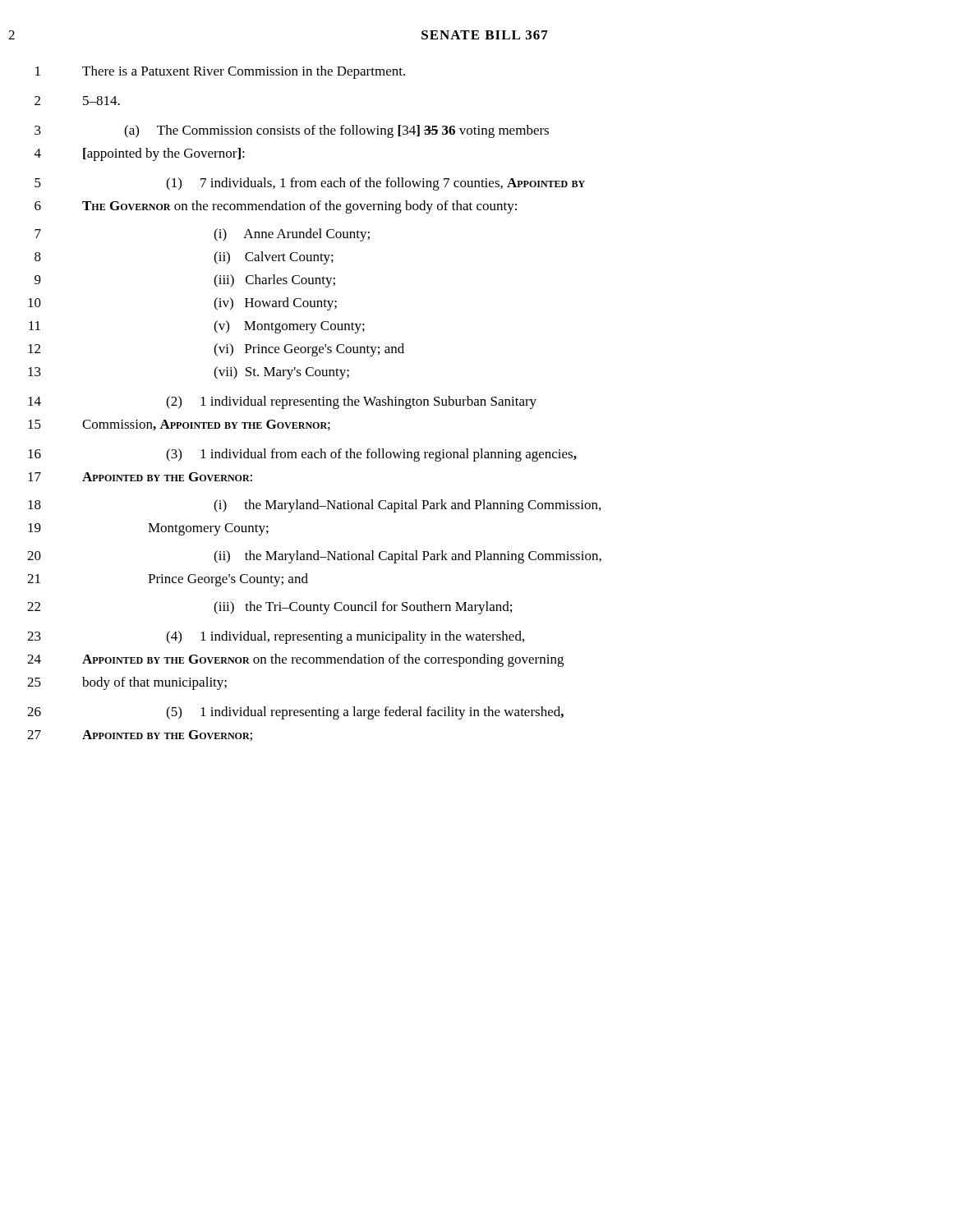The width and height of the screenshot is (953, 1232).
Task: Locate the list item containing "7 (i) Anne Arundel"
Action: tap(292, 235)
